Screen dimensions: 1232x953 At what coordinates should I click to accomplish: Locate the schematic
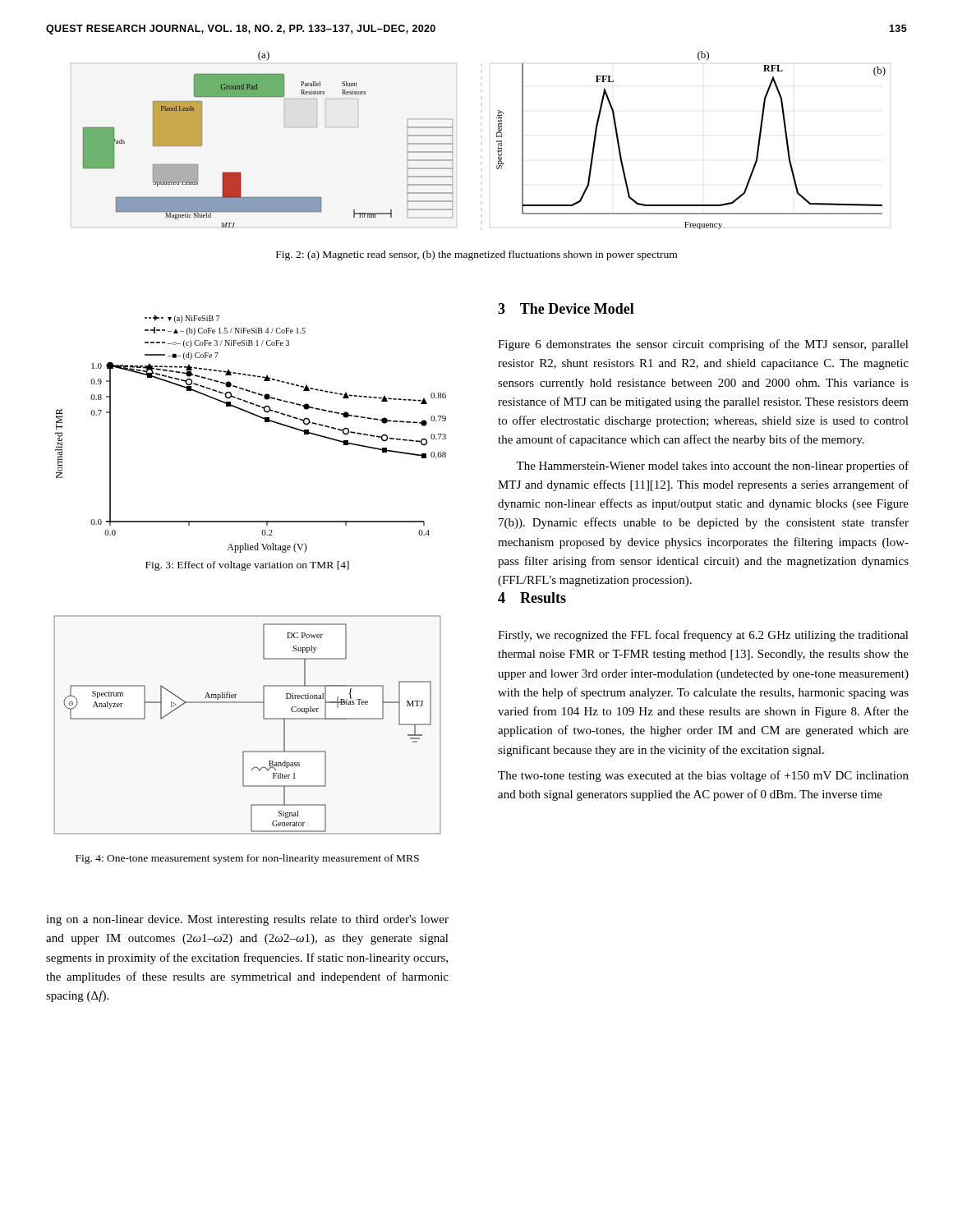click(x=247, y=728)
